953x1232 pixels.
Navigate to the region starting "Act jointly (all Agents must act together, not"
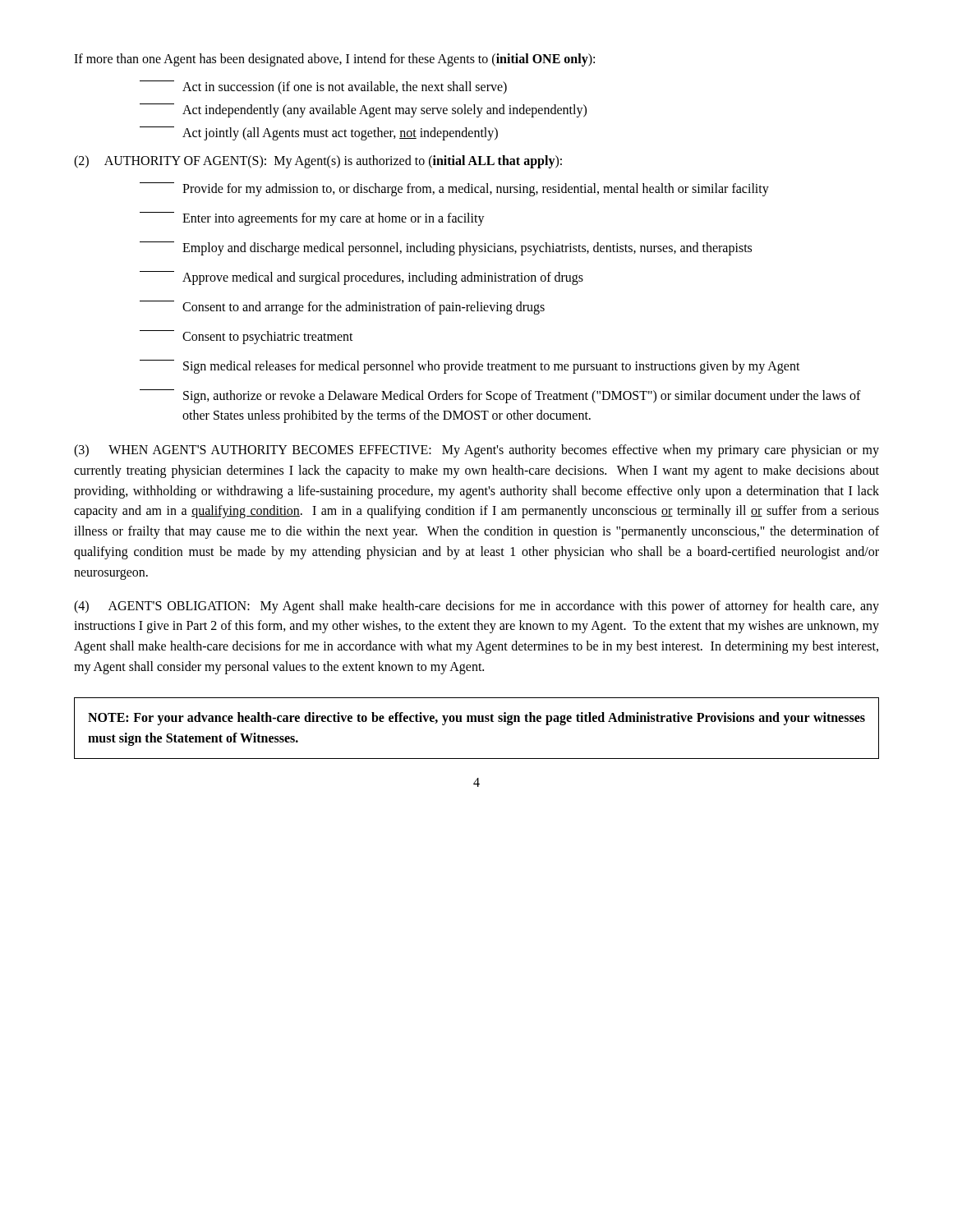(319, 133)
